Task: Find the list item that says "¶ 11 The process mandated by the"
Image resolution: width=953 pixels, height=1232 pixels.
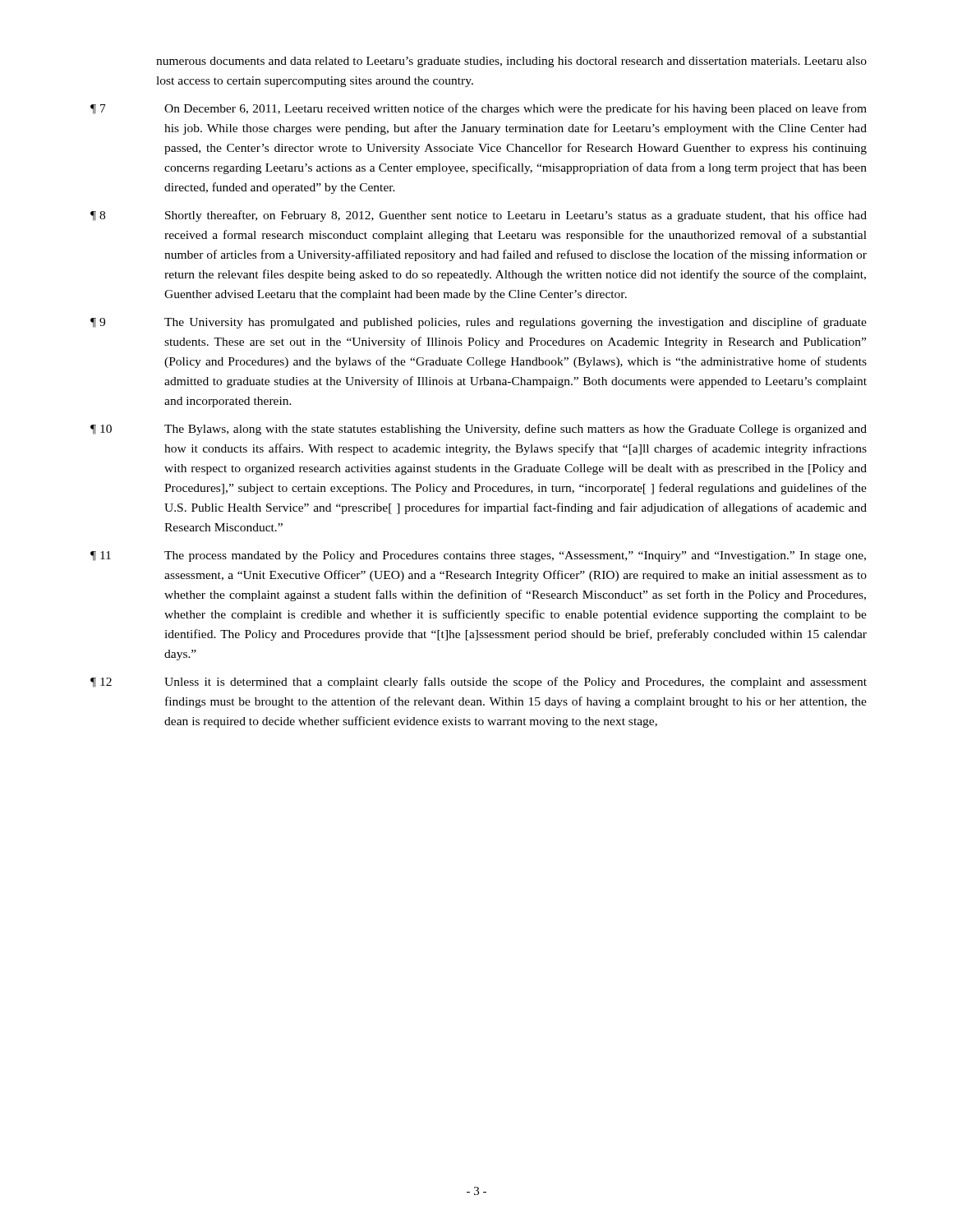Action: click(479, 605)
